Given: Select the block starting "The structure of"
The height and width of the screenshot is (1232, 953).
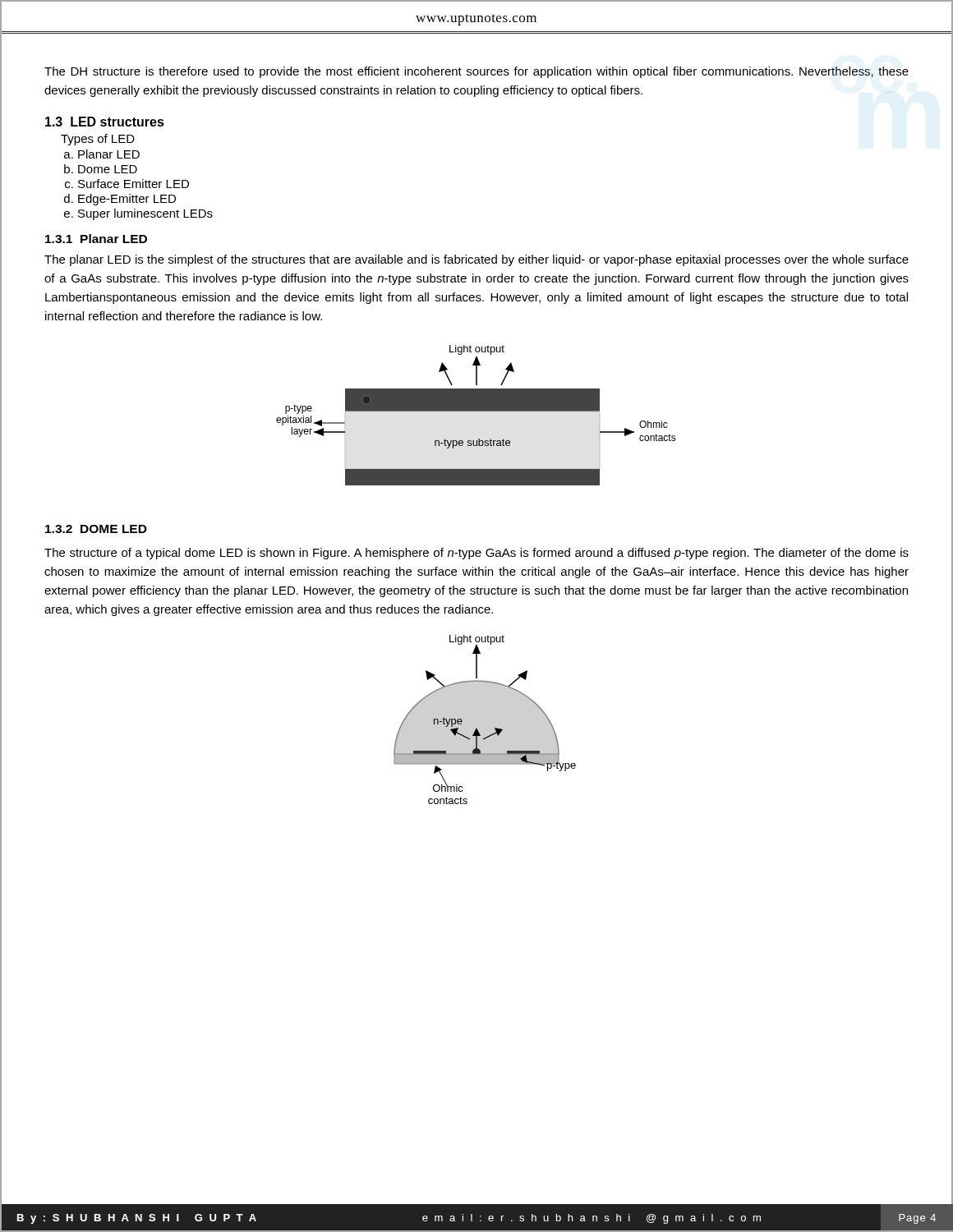Looking at the screenshot, I should tap(476, 581).
